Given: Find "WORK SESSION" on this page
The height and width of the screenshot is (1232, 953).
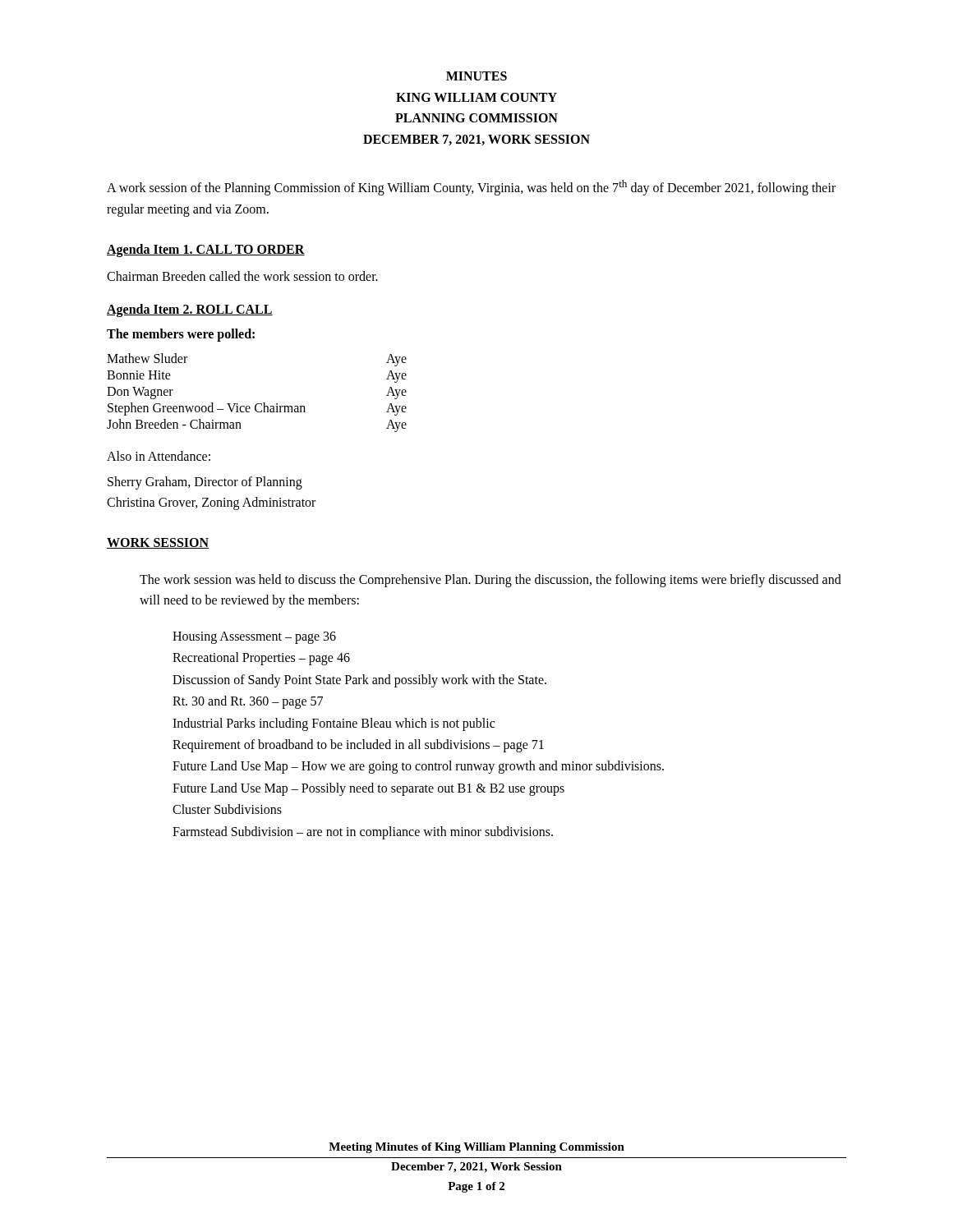Looking at the screenshot, I should (158, 543).
